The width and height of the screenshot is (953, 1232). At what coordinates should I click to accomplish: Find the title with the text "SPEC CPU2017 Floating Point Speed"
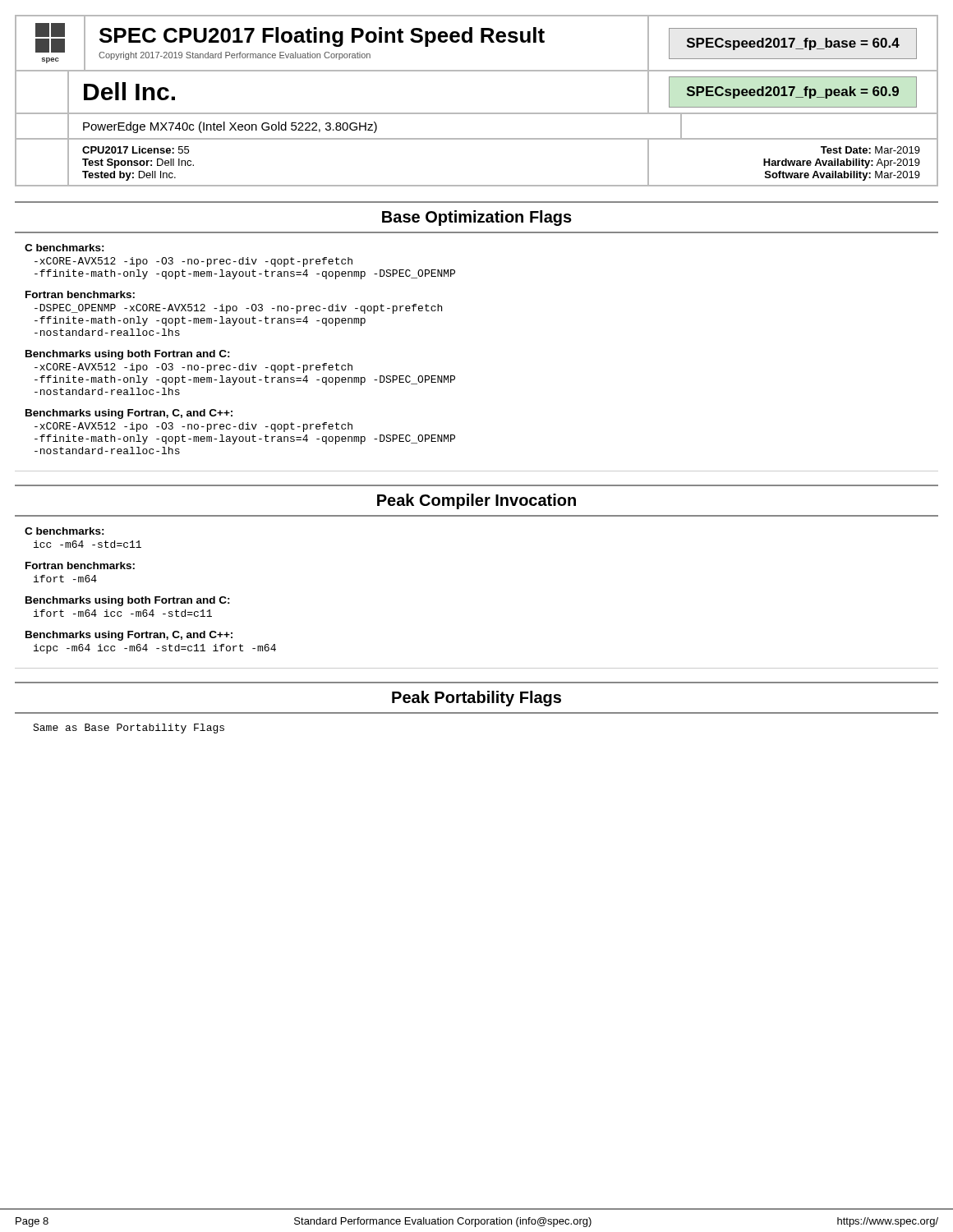pos(366,42)
